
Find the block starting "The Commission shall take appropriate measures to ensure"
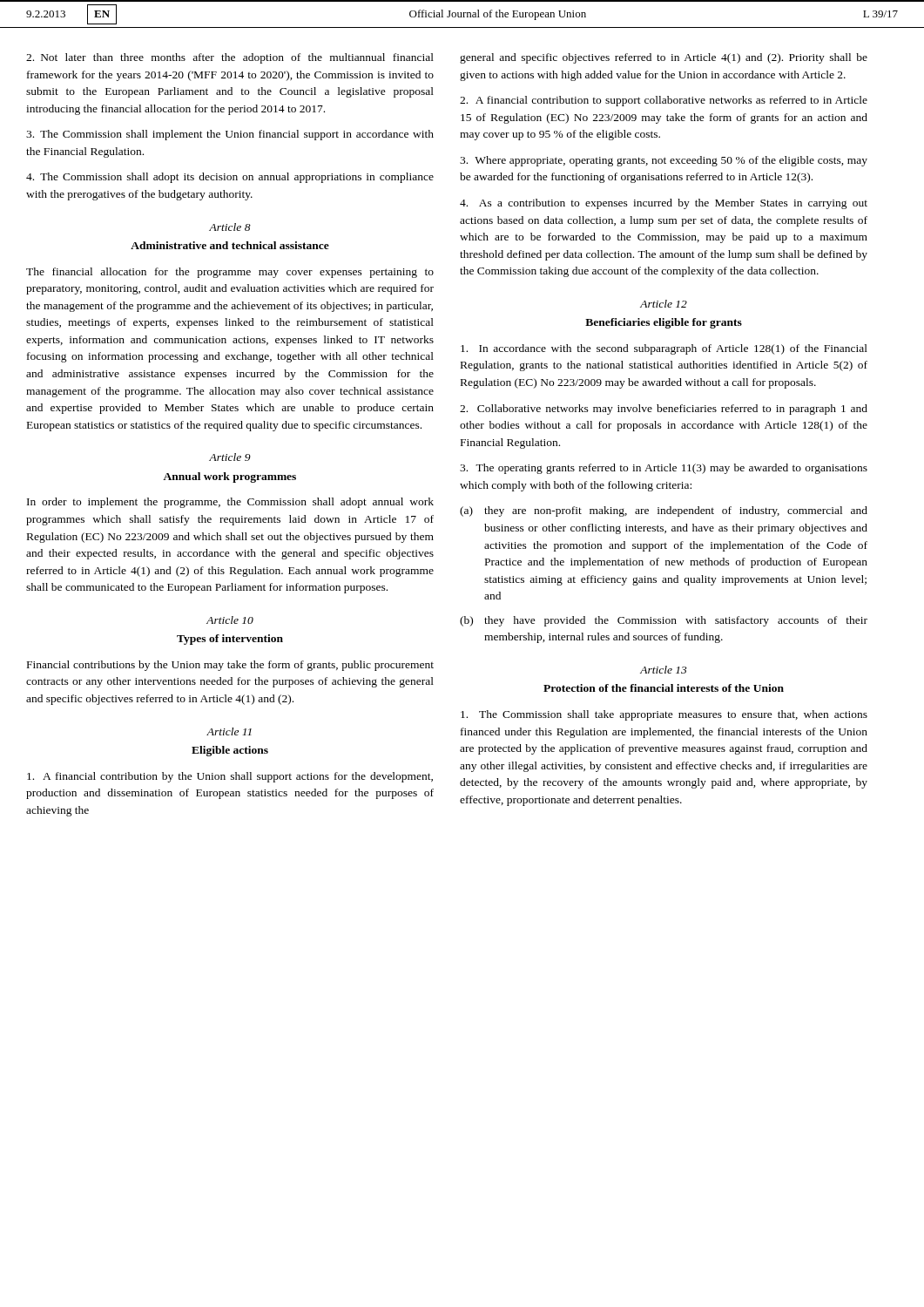coord(664,757)
